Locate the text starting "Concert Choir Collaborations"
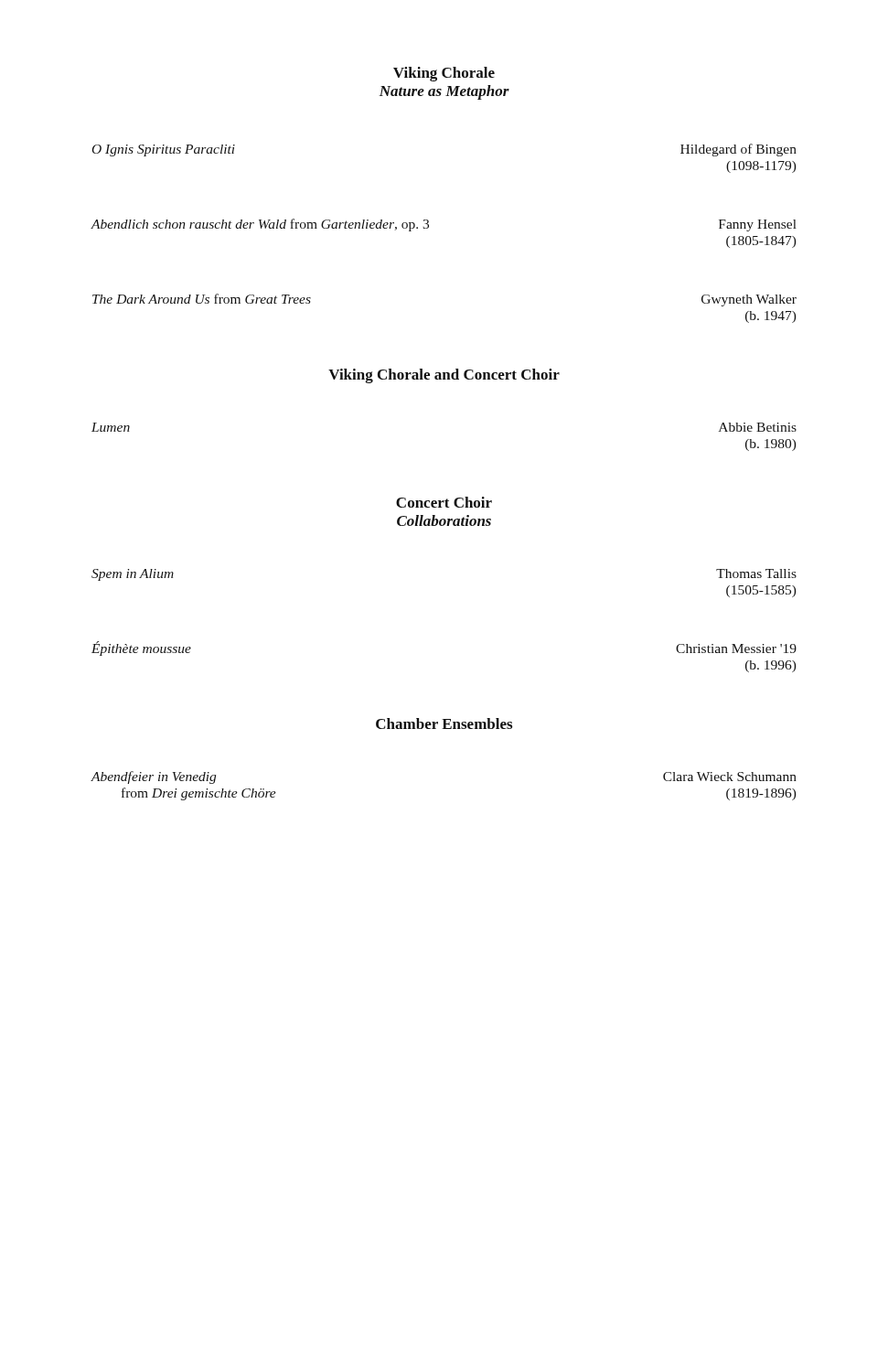This screenshot has height=1372, width=888. [x=444, y=512]
